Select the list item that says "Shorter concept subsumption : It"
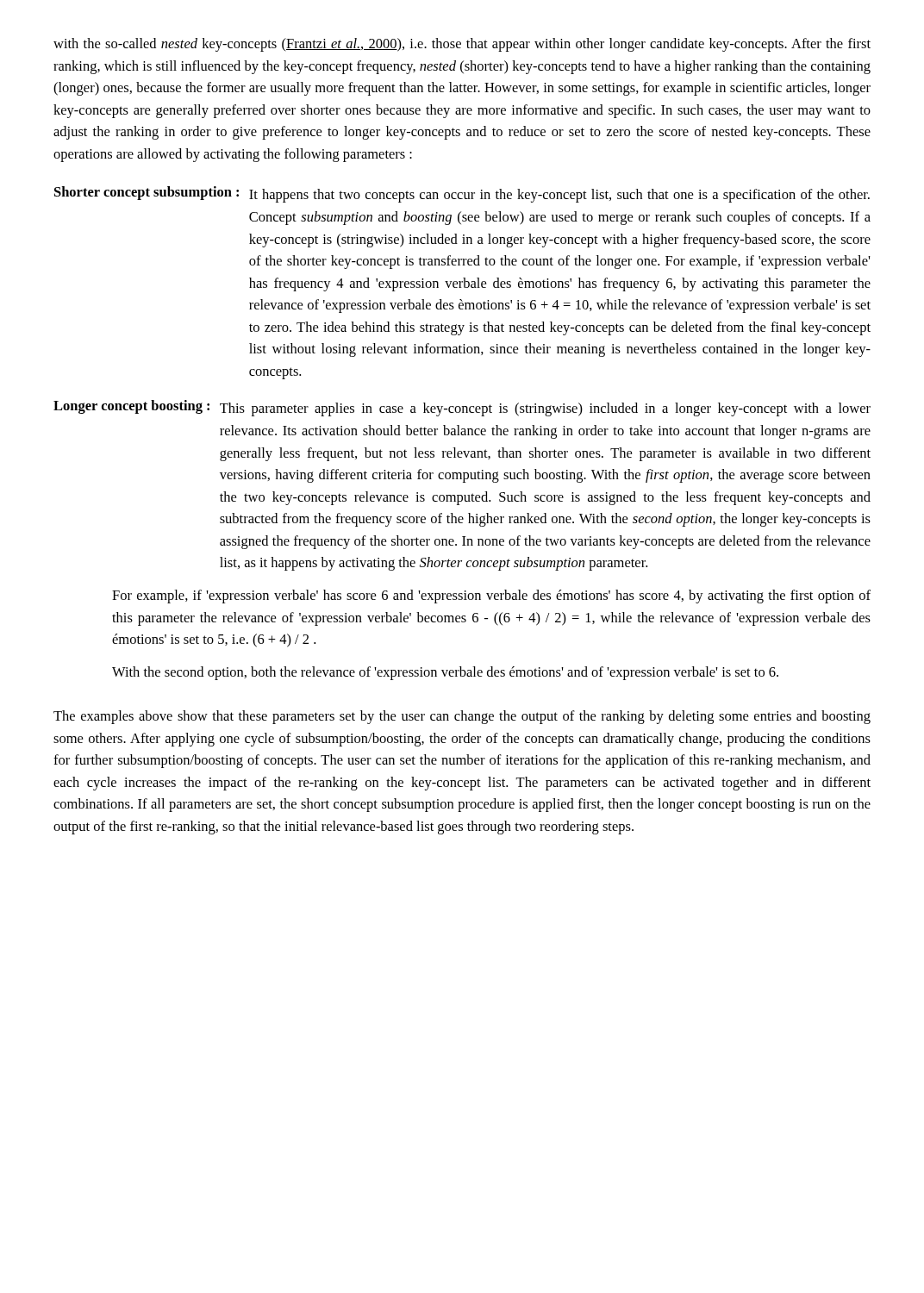This screenshot has height=1293, width=924. pos(462,283)
